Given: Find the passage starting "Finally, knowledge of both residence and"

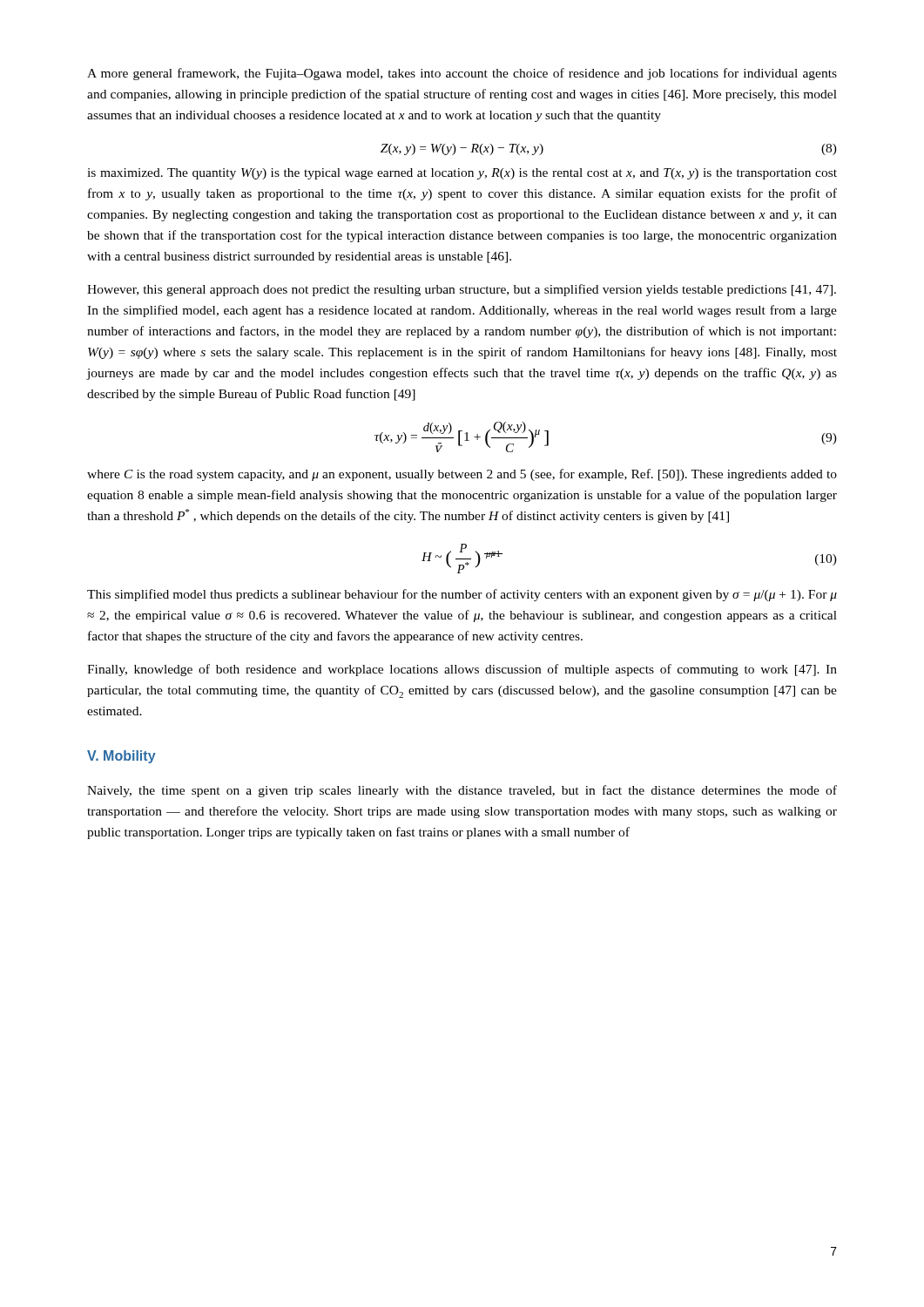Looking at the screenshot, I should tap(462, 690).
